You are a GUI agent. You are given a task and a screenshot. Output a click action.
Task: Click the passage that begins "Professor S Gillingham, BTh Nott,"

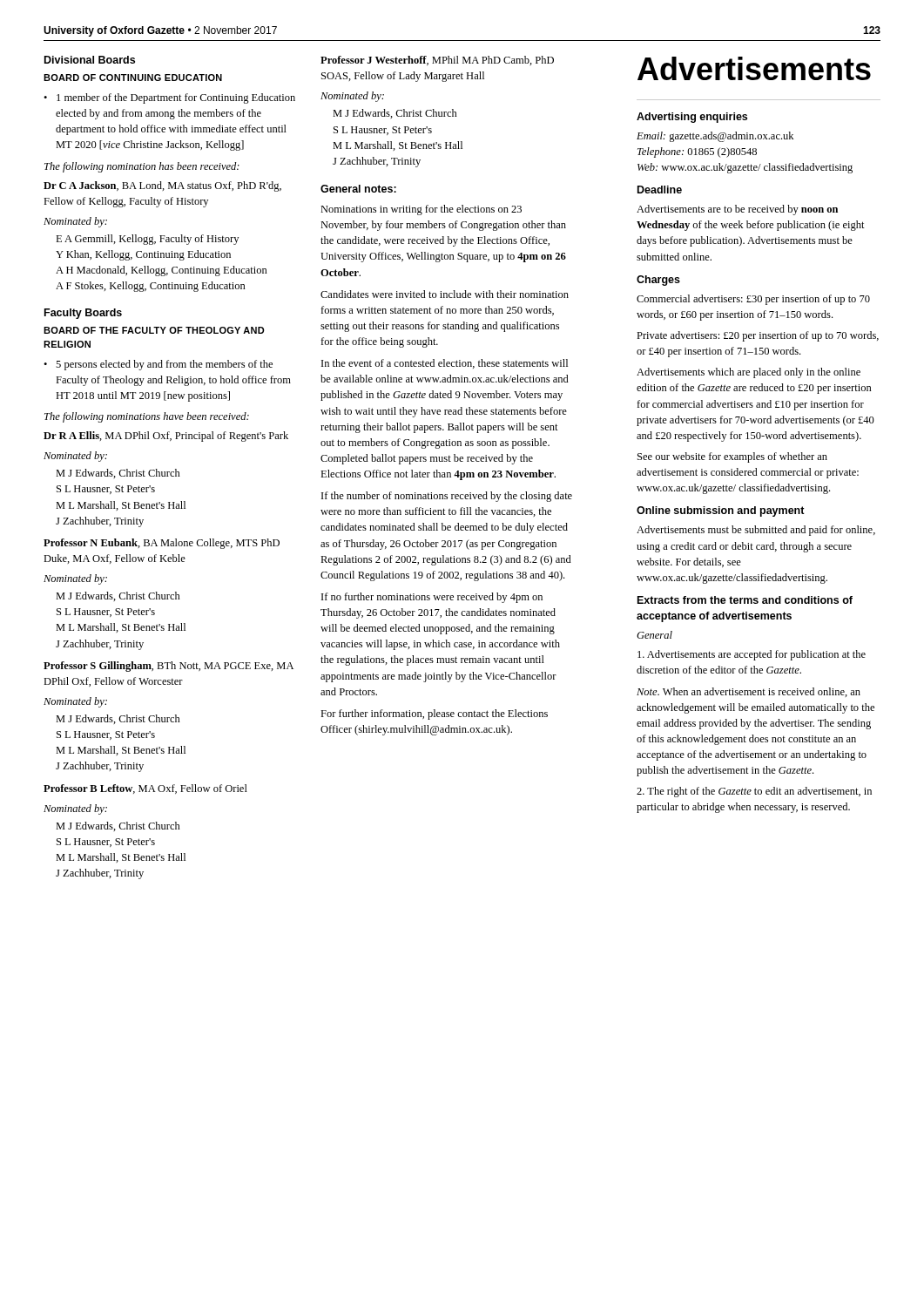point(168,673)
